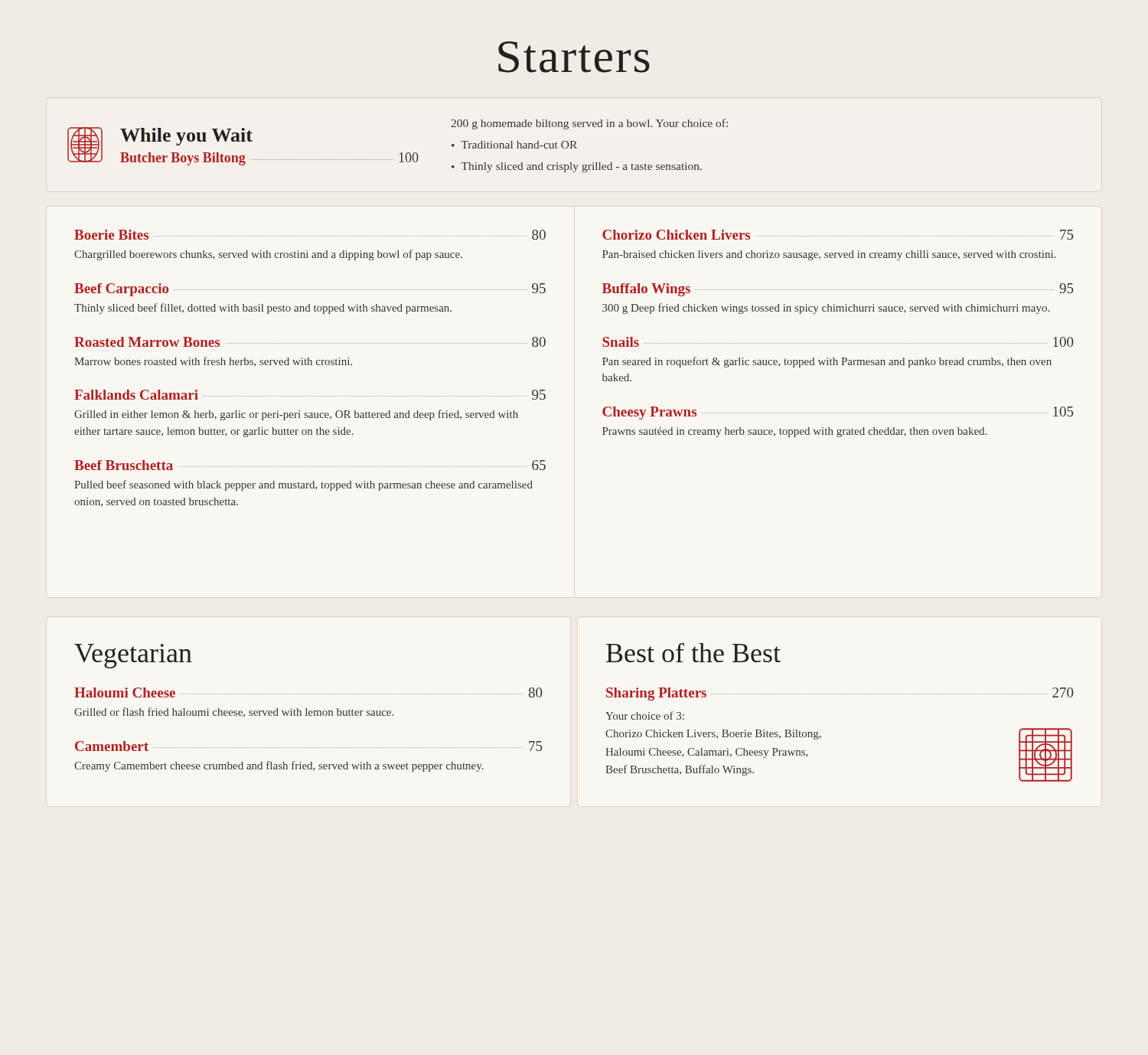Find the region starting "Camembert 75 Creamy"
The height and width of the screenshot is (1055, 1148).
308,756
